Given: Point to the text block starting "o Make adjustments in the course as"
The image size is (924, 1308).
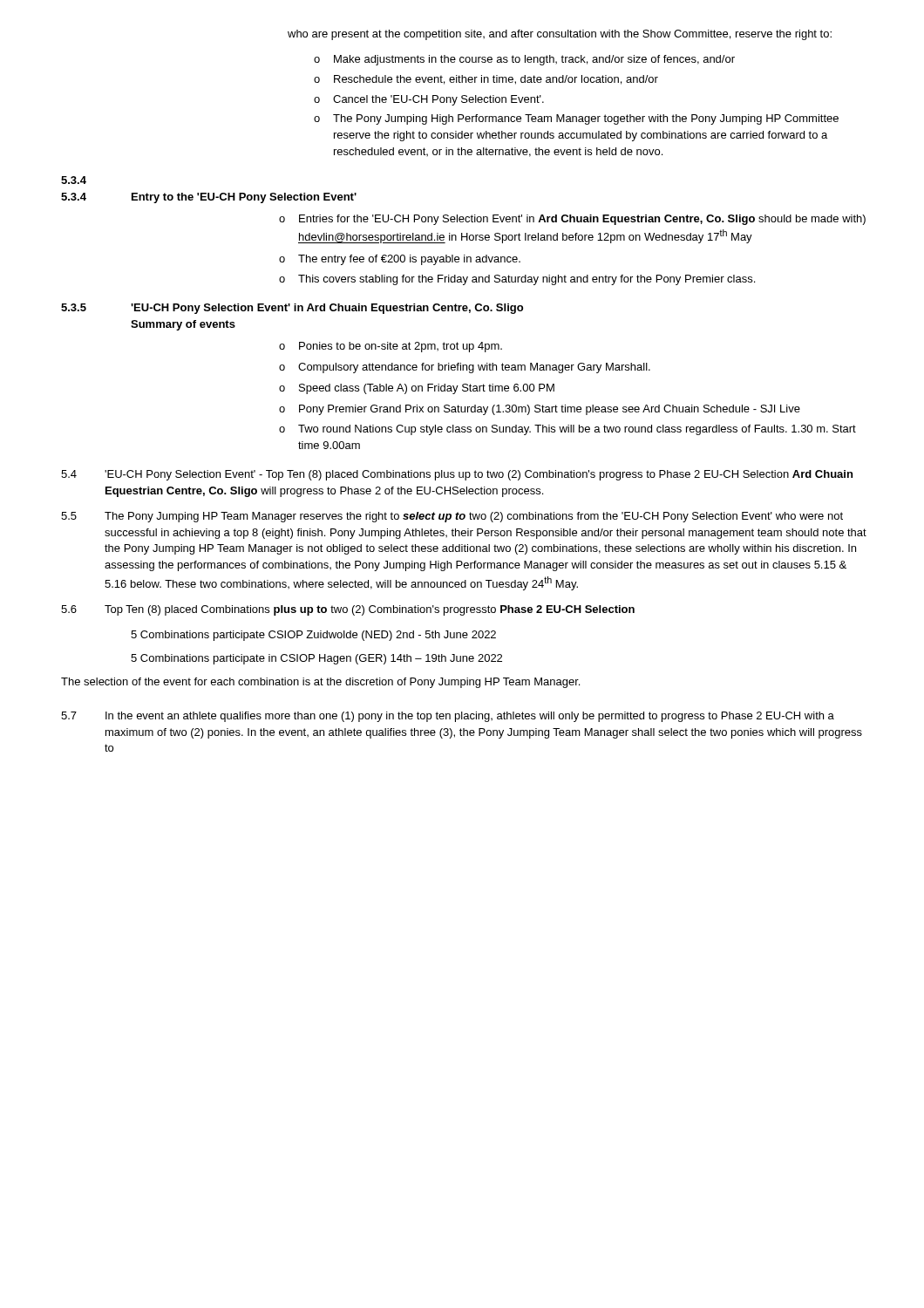Looking at the screenshot, I should [x=524, y=60].
